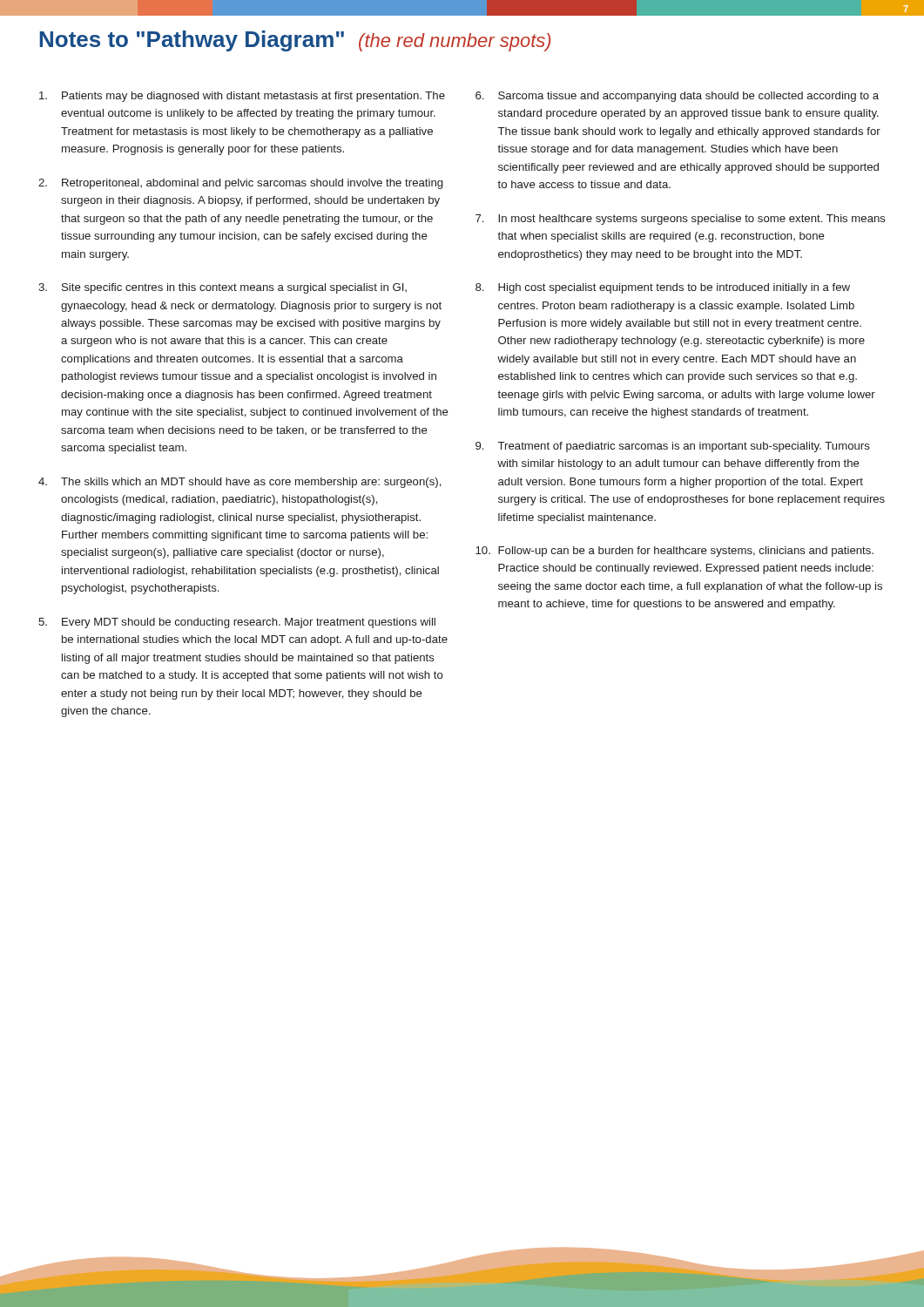924x1307 pixels.
Task: Select the list item with the text "Patients may be diagnosed with distant metastasis"
Action: pyautogui.click(x=244, y=123)
